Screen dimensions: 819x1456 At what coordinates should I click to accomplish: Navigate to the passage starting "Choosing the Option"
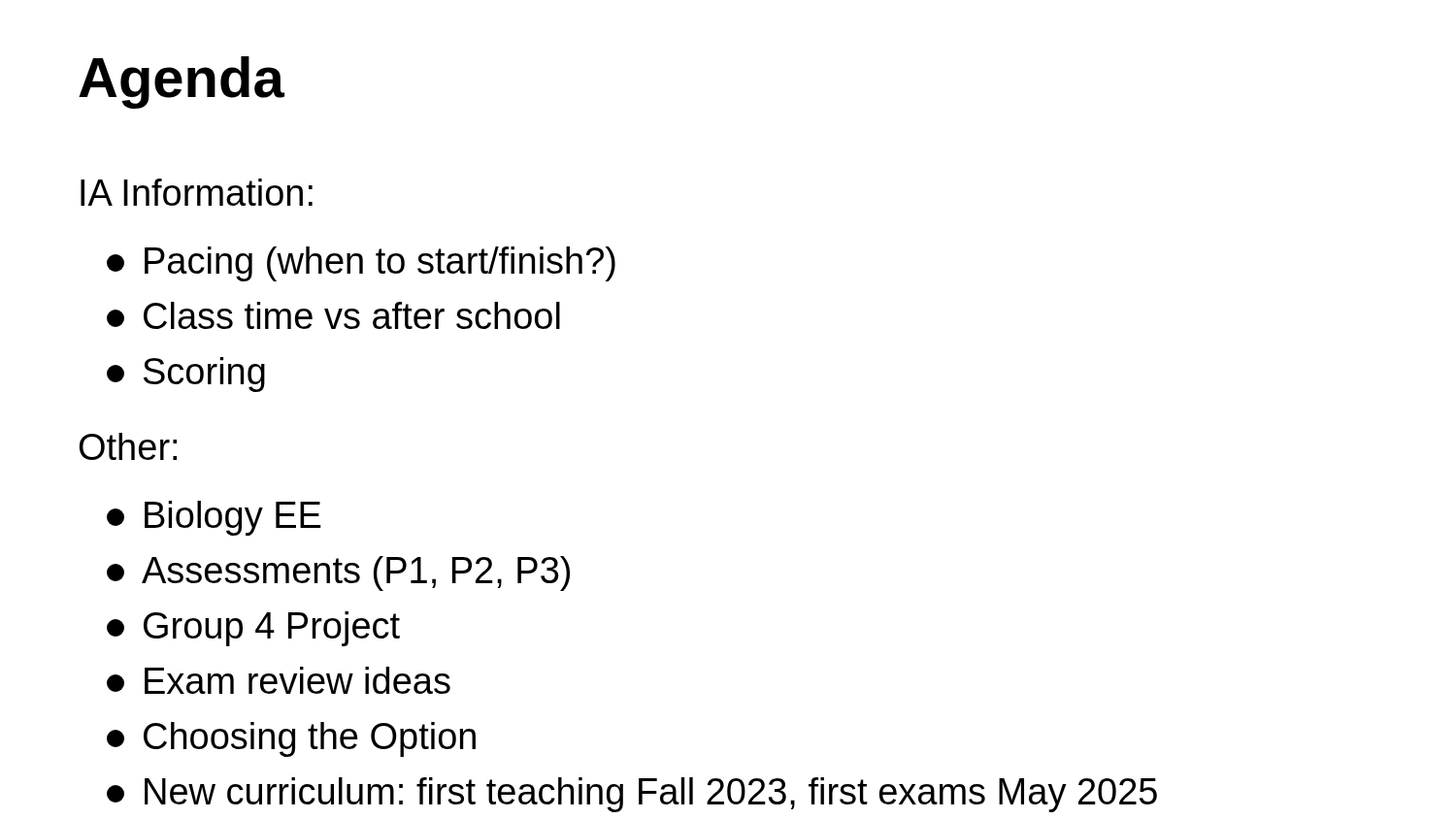pyautogui.click(x=292, y=737)
